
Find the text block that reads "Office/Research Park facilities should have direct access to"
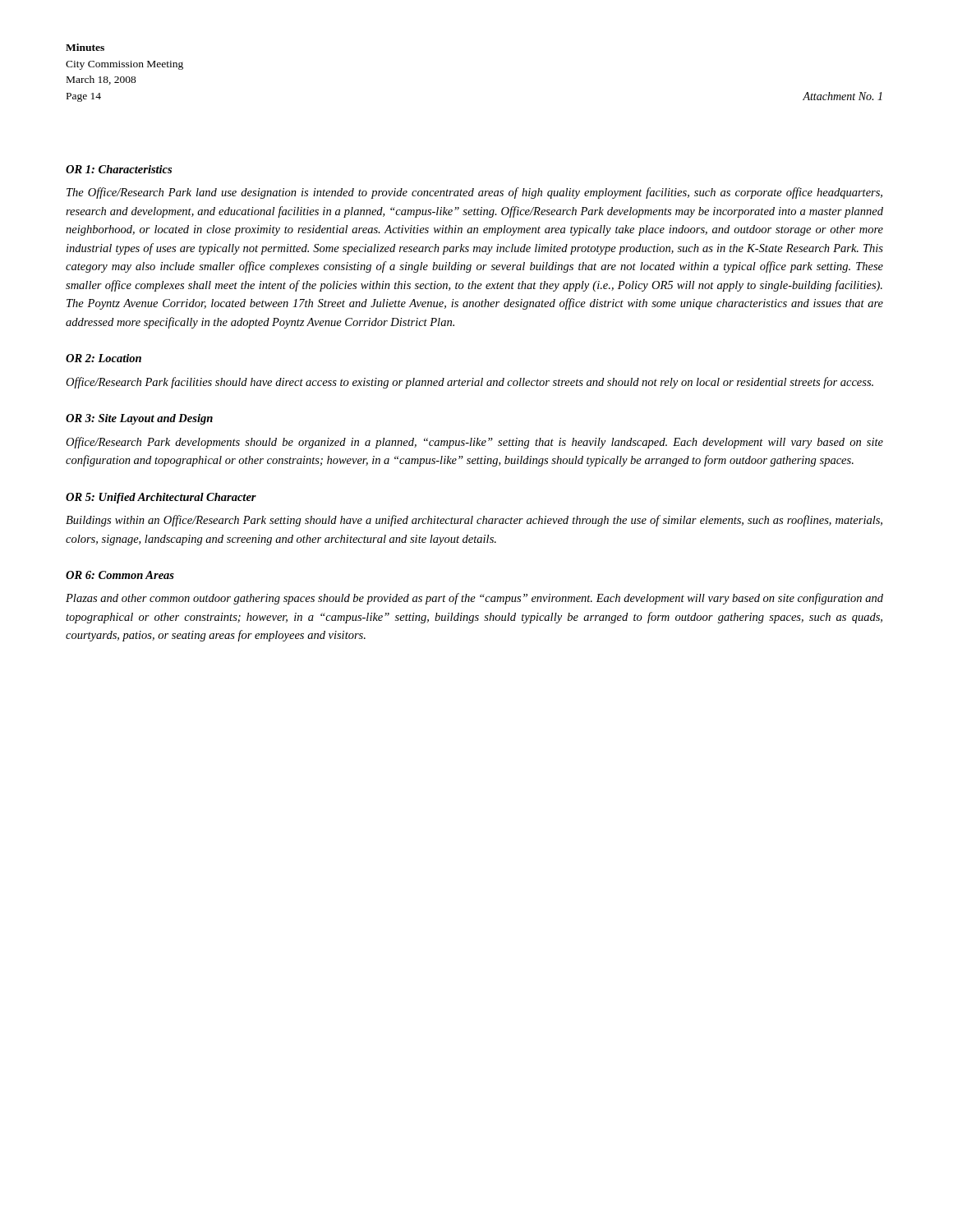pyautogui.click(x=474, y=382)
